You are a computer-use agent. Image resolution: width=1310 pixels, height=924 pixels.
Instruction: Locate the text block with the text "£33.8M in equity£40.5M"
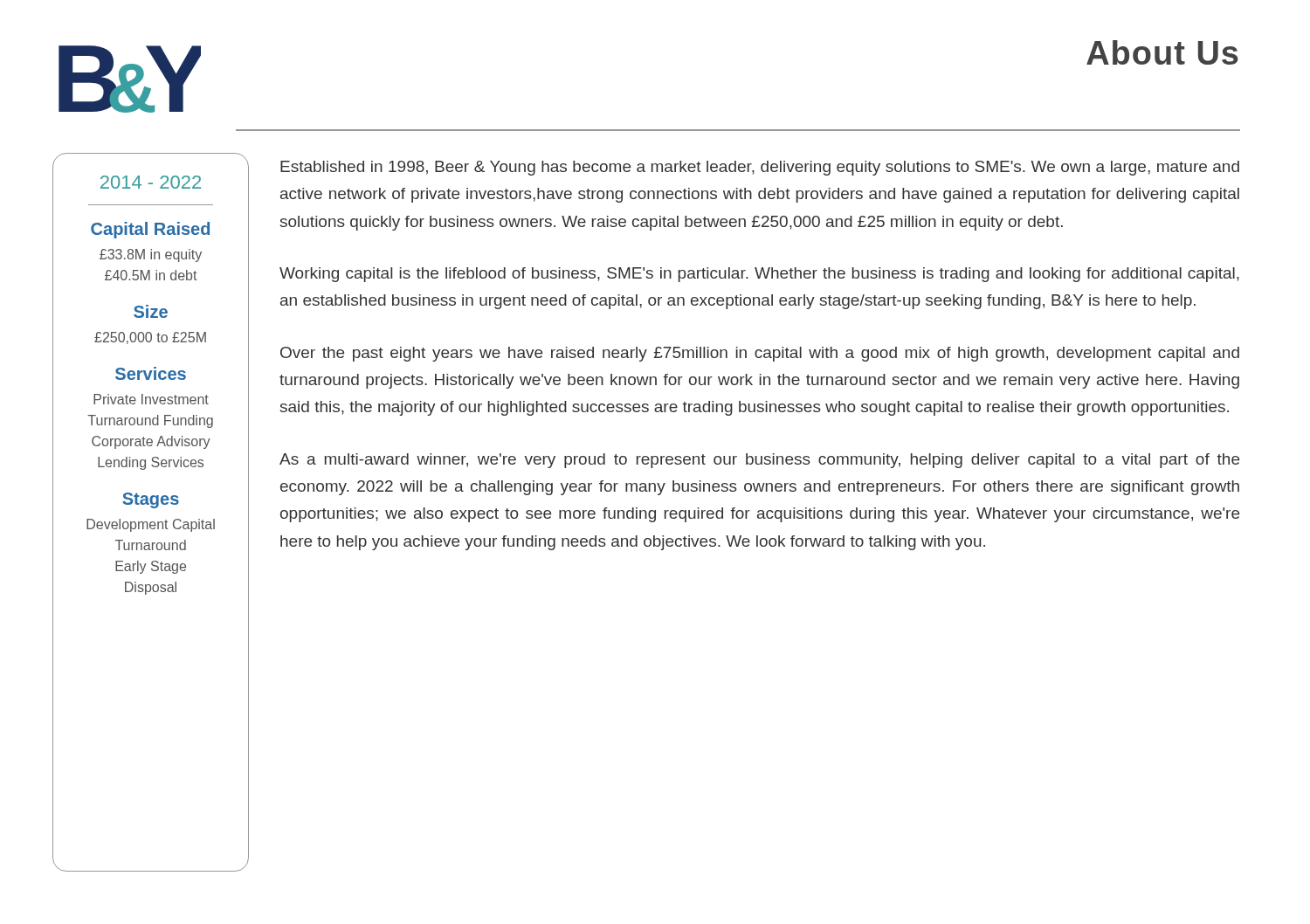pyautogui.click(x=151, y=265)
